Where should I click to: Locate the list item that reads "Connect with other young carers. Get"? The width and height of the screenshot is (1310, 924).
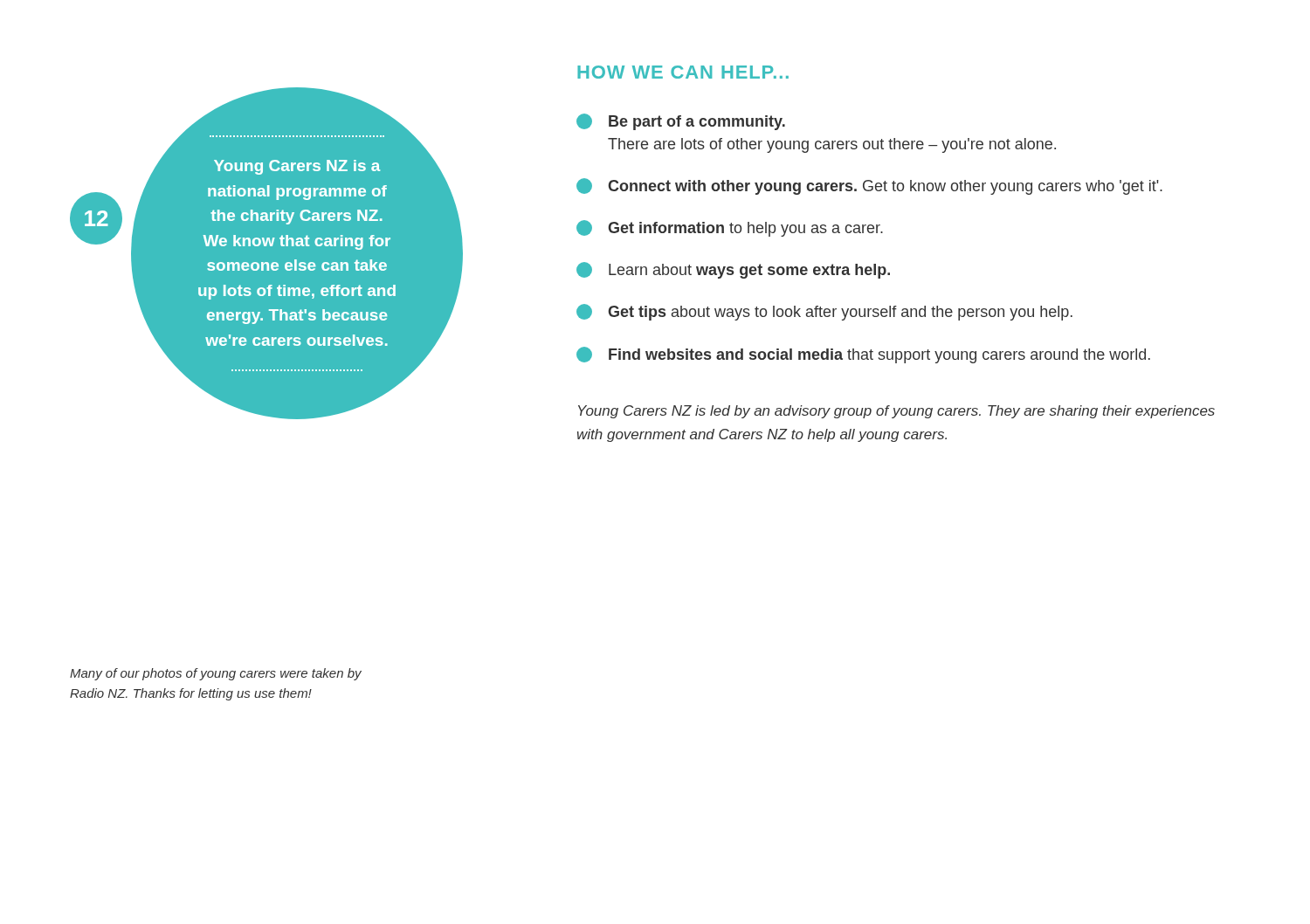[908, 186]
